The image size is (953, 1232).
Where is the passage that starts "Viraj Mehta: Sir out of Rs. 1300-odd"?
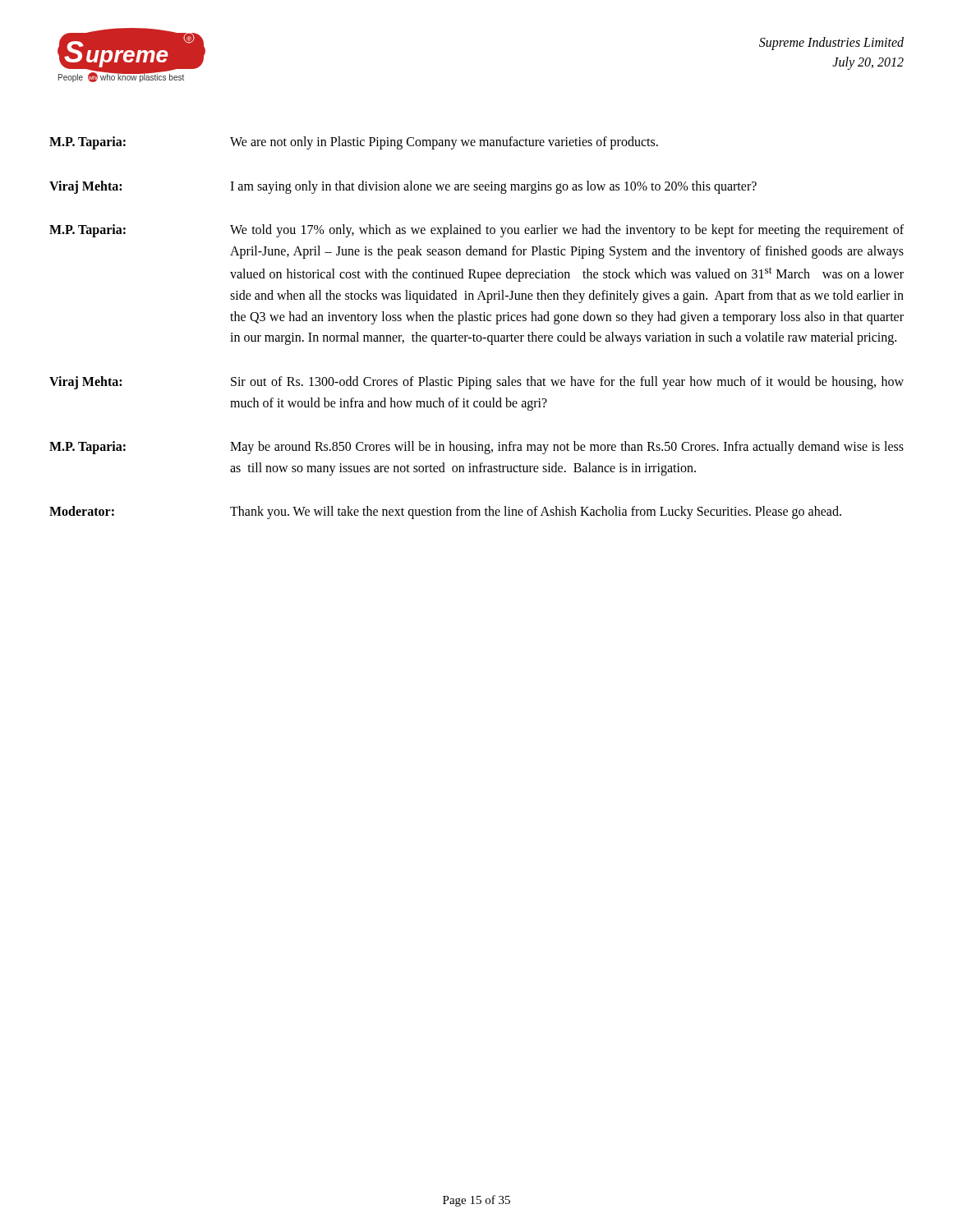tap(476, 392)
